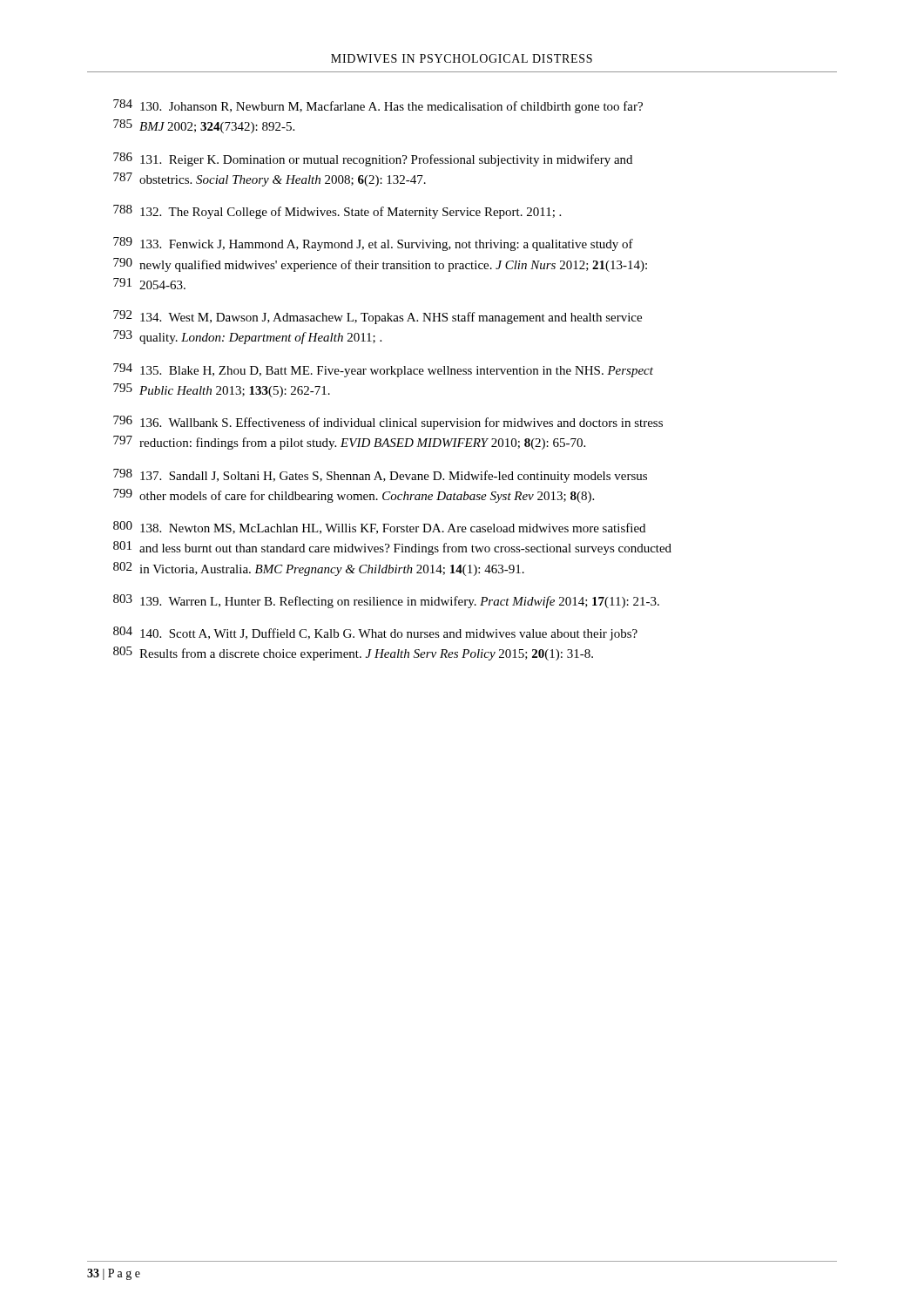Find the list item that says "803 139. Warren L, Hunter B. Reflecting"
Image resolution: width=924 pixels, height=1307 pixels.
(x=462, y=602)
